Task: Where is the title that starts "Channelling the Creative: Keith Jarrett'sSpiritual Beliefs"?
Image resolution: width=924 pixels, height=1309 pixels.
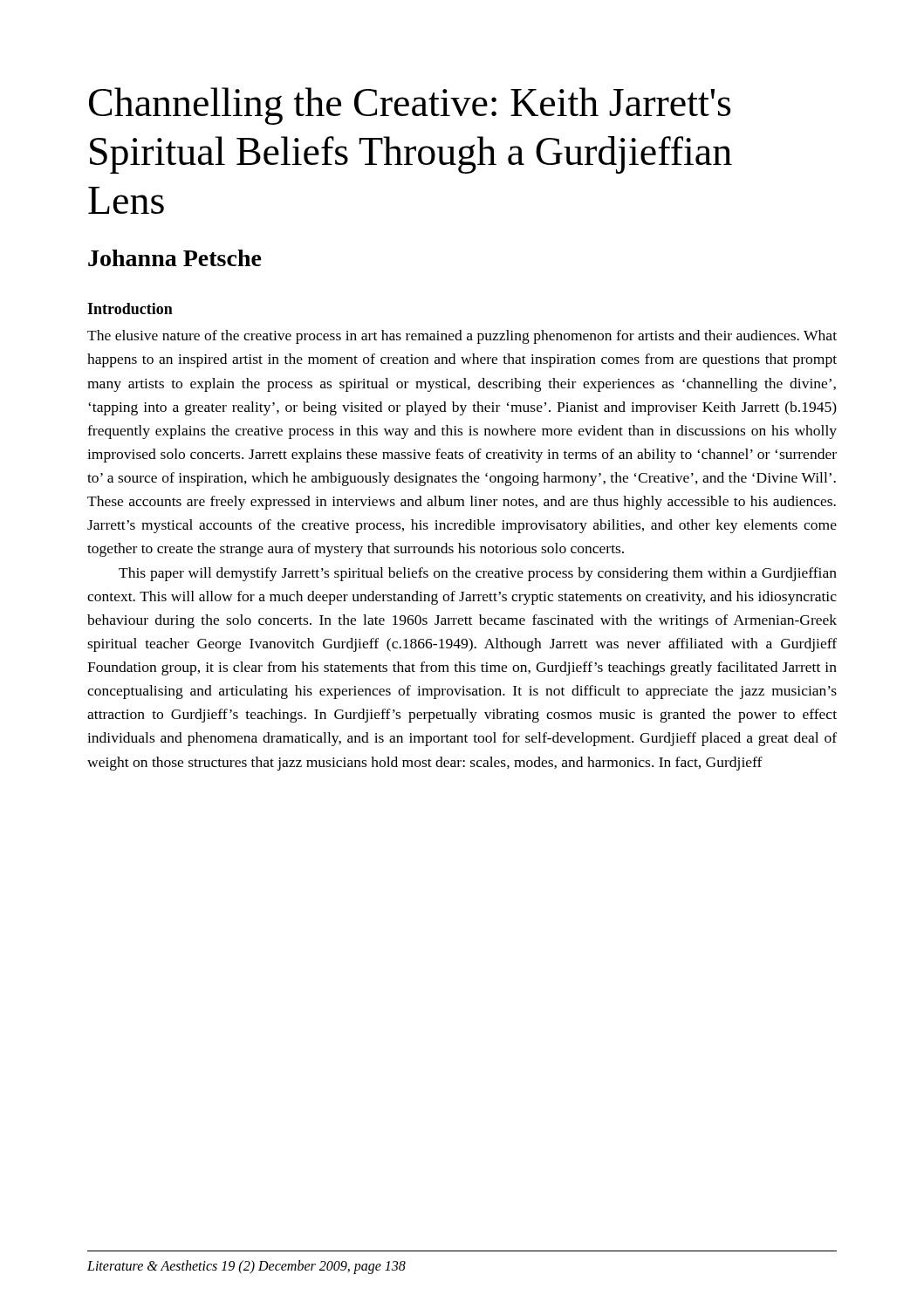Action: [462, 152]
